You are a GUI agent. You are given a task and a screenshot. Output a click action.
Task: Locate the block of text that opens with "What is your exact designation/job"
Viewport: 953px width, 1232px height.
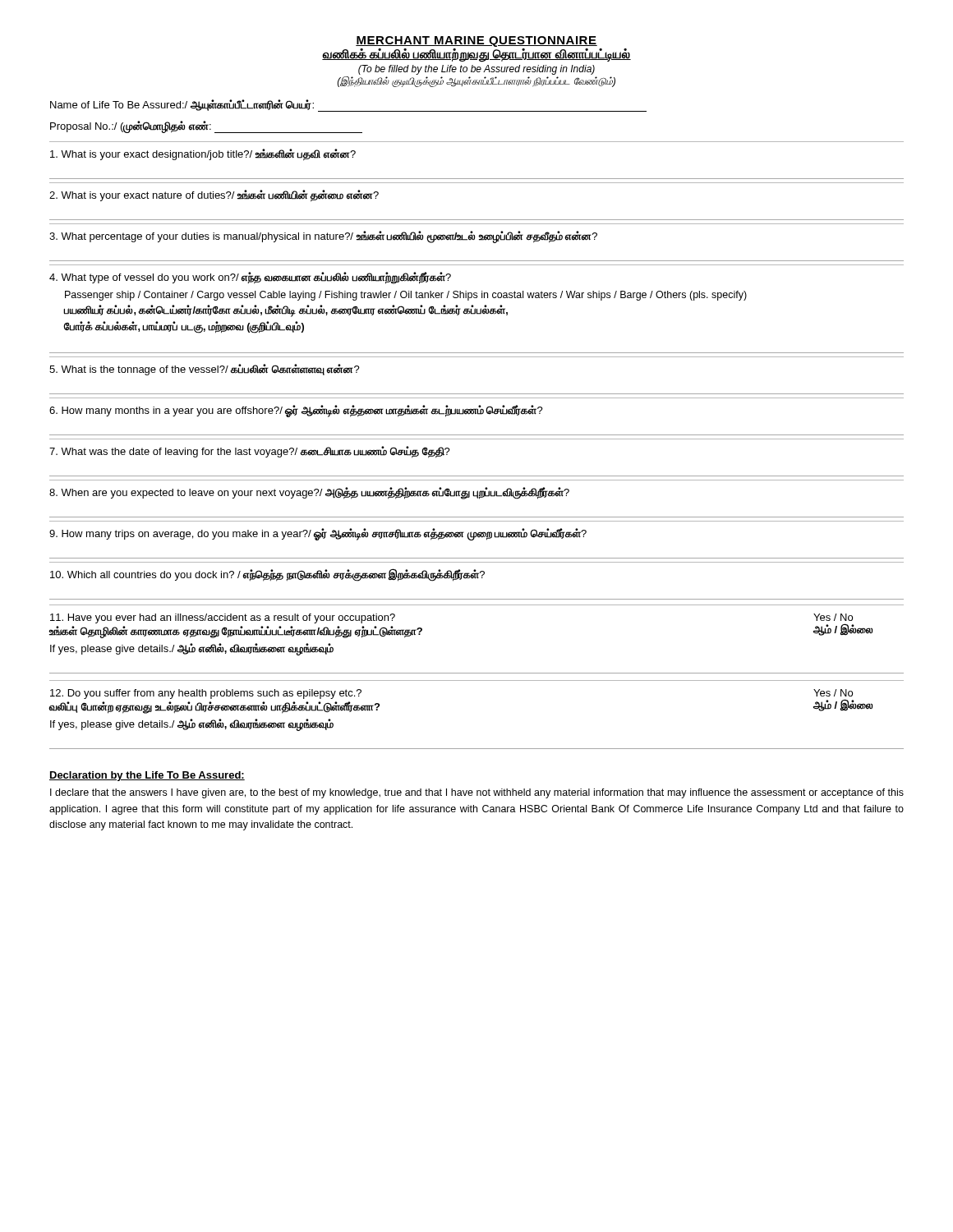[x=203, y=155]
